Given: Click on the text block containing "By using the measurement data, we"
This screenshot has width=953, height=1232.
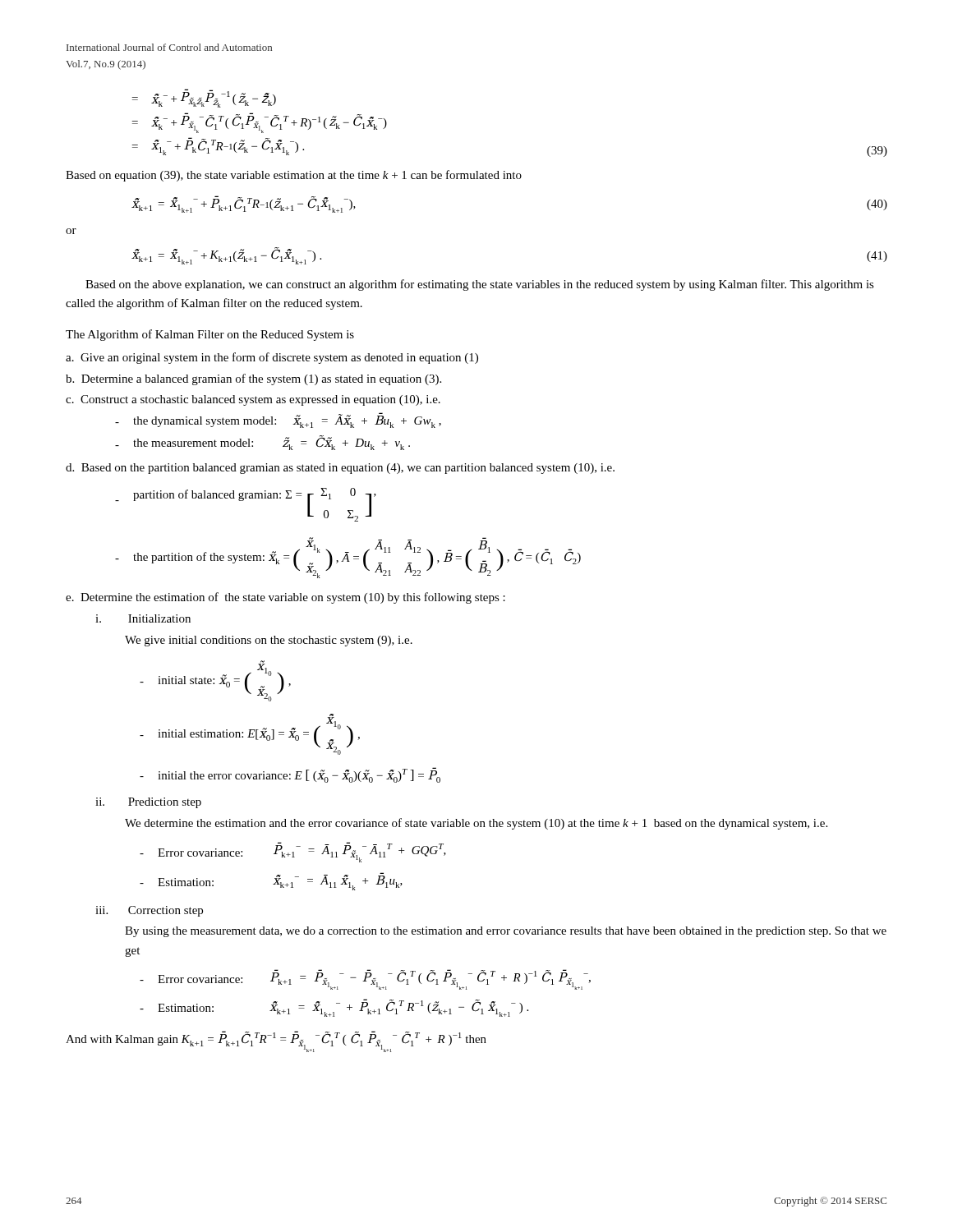Looking at the screenshot, I should pos(506,940).
